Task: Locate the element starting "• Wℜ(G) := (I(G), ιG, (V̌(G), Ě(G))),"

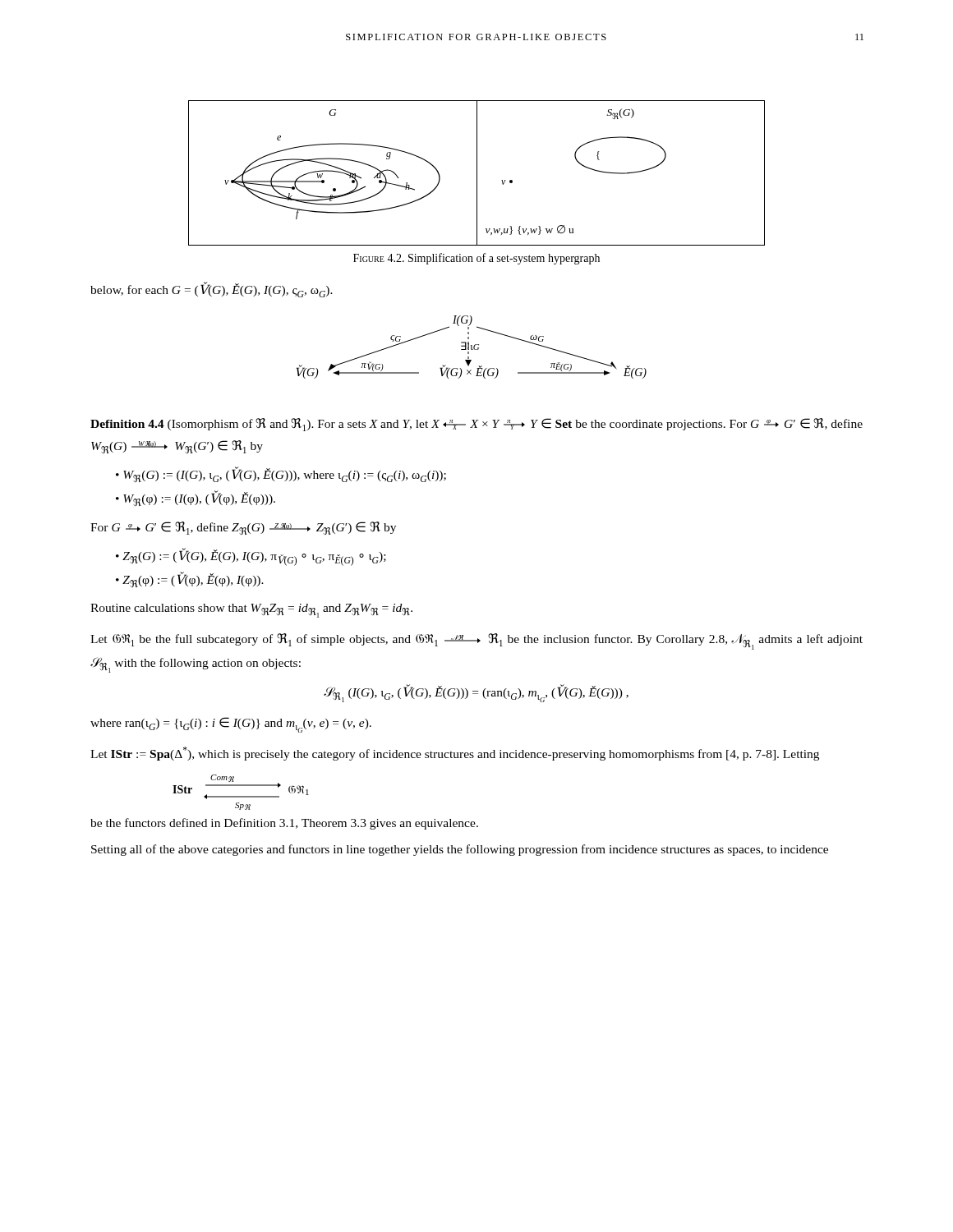Action: tap(281, 476)
